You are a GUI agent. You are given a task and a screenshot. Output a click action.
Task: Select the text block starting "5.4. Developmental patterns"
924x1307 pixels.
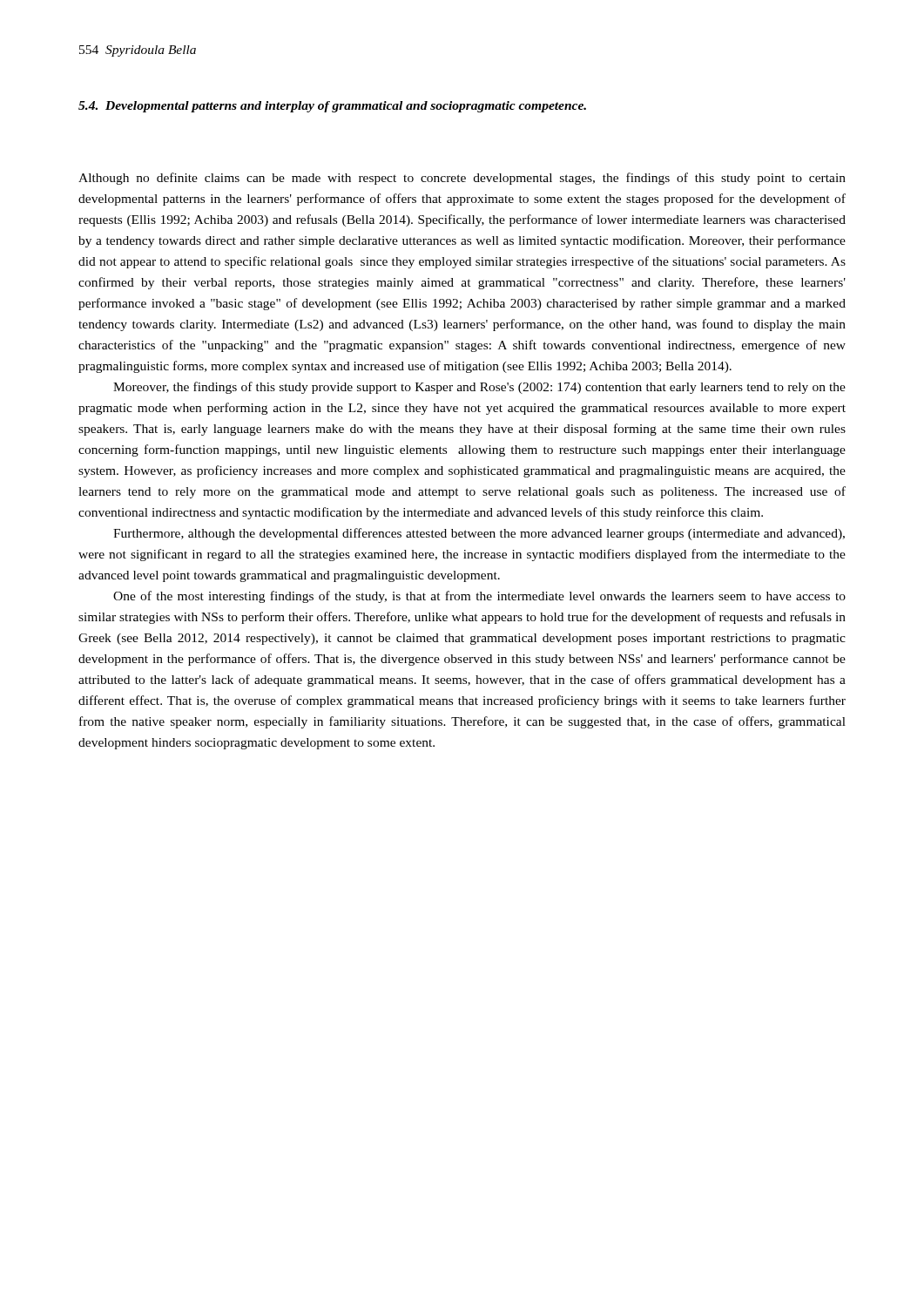point(333,105)
